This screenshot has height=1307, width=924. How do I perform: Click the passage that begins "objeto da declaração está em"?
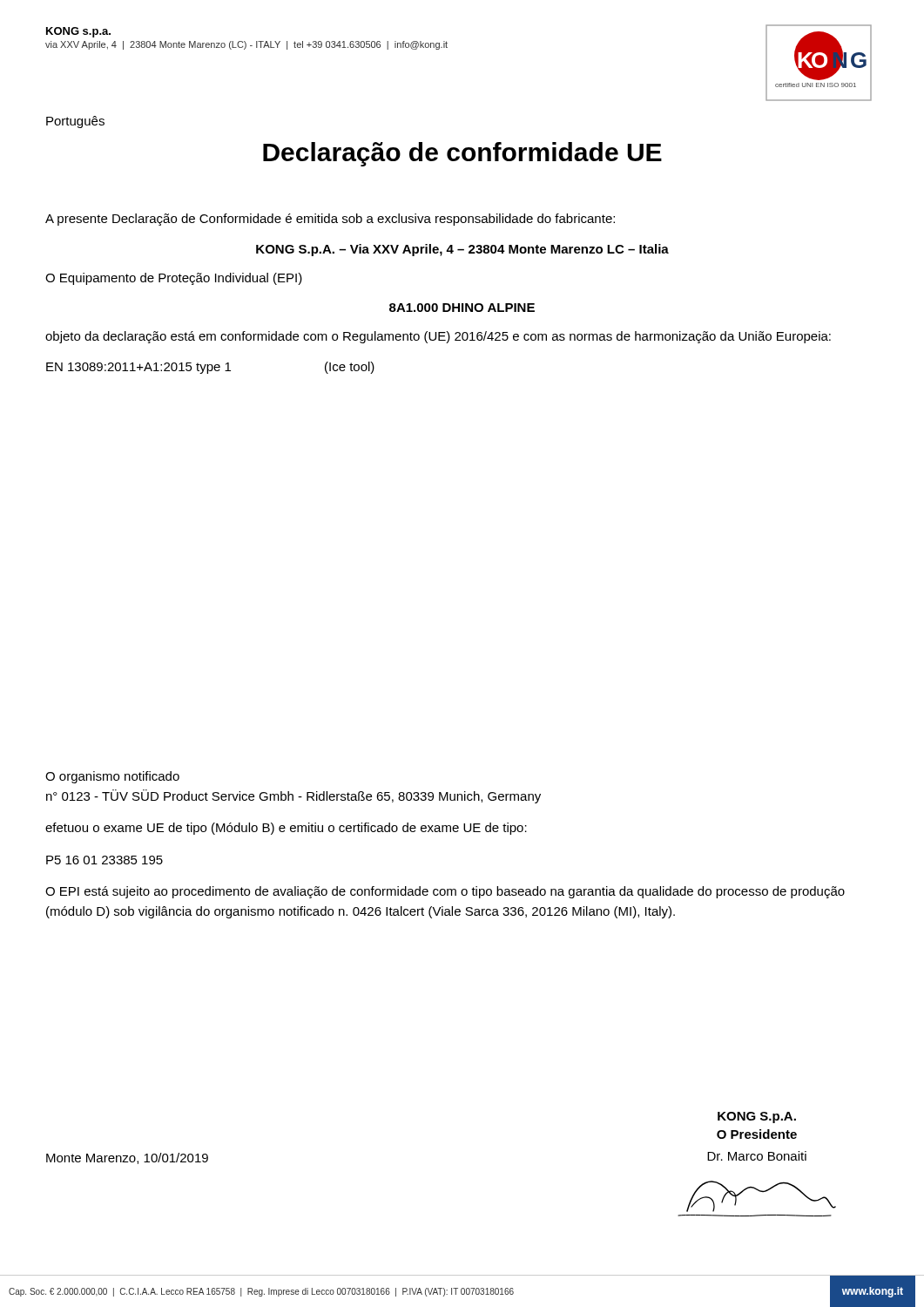438,336
